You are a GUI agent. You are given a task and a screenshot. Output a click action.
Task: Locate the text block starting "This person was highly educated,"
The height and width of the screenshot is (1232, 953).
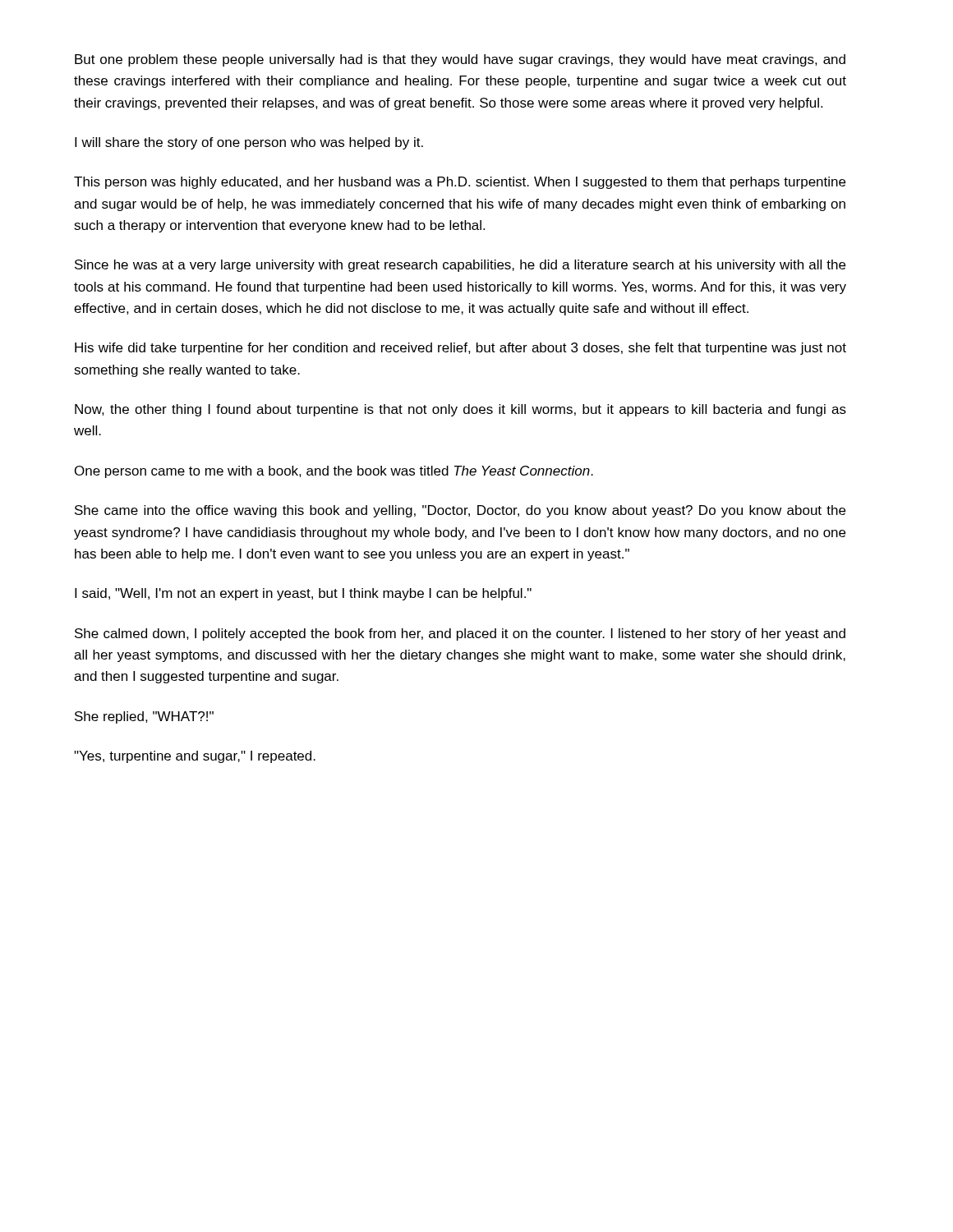point(460,204)
